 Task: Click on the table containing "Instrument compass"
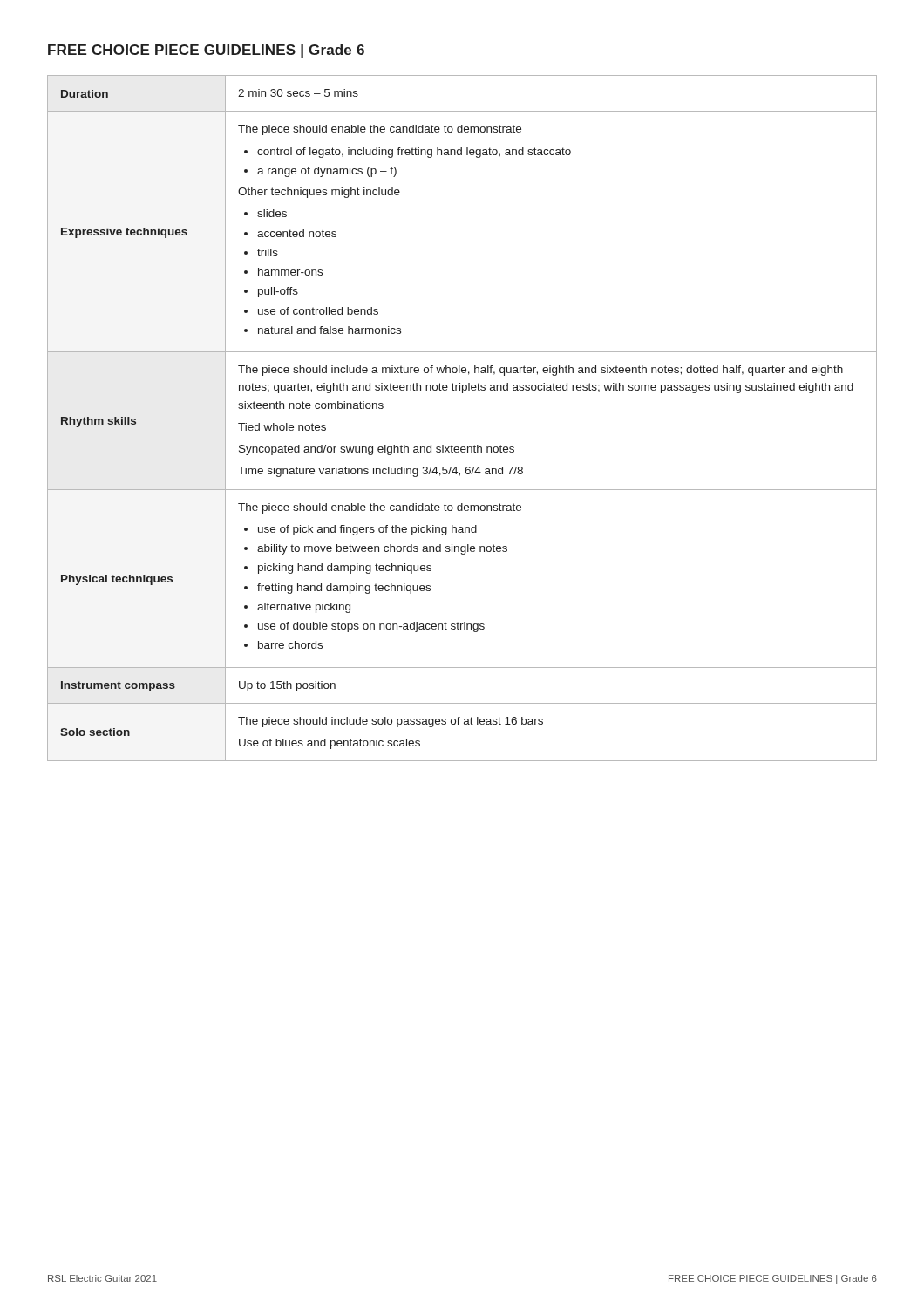462,418
